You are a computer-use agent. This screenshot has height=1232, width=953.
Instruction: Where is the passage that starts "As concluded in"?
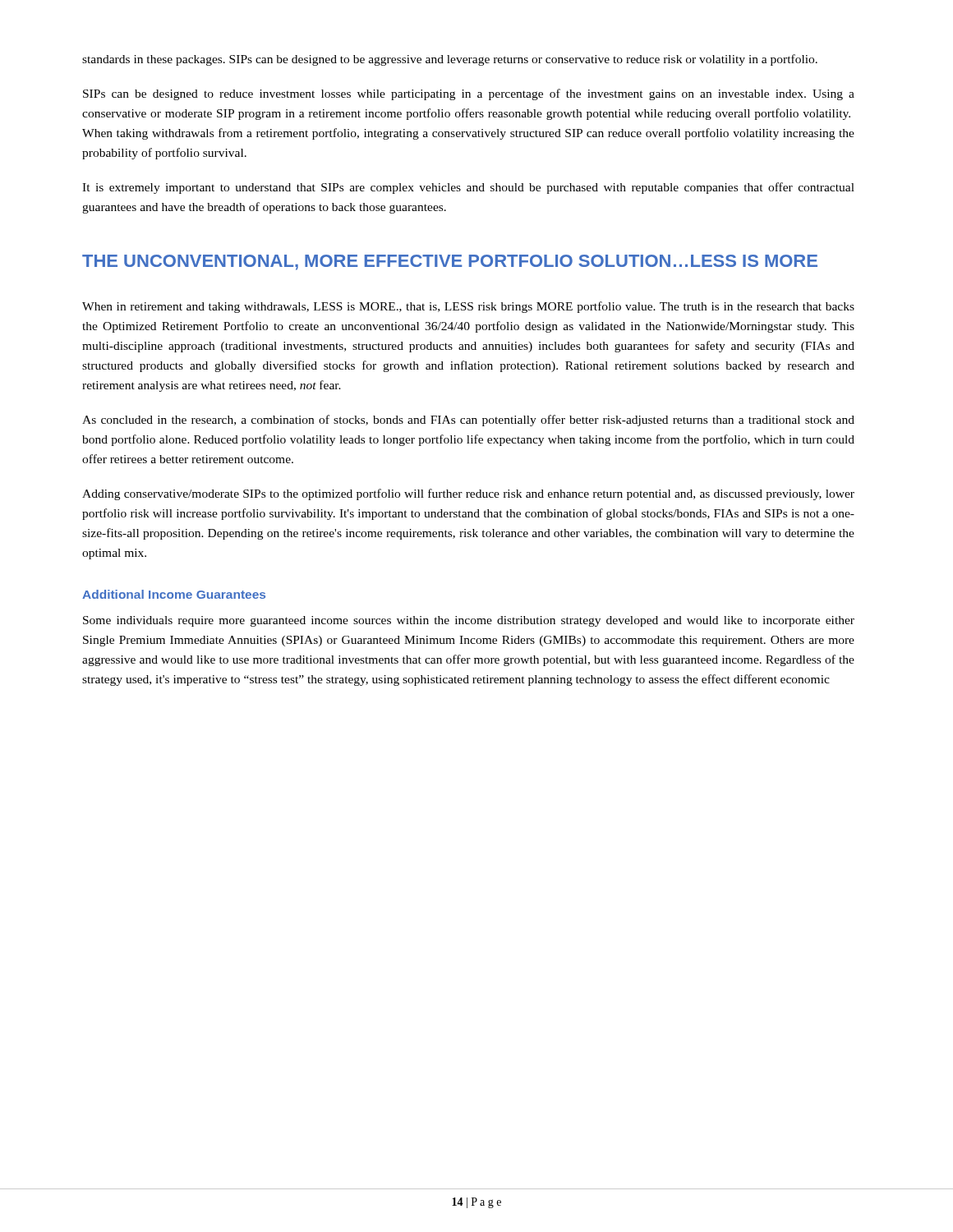(468, 439)
